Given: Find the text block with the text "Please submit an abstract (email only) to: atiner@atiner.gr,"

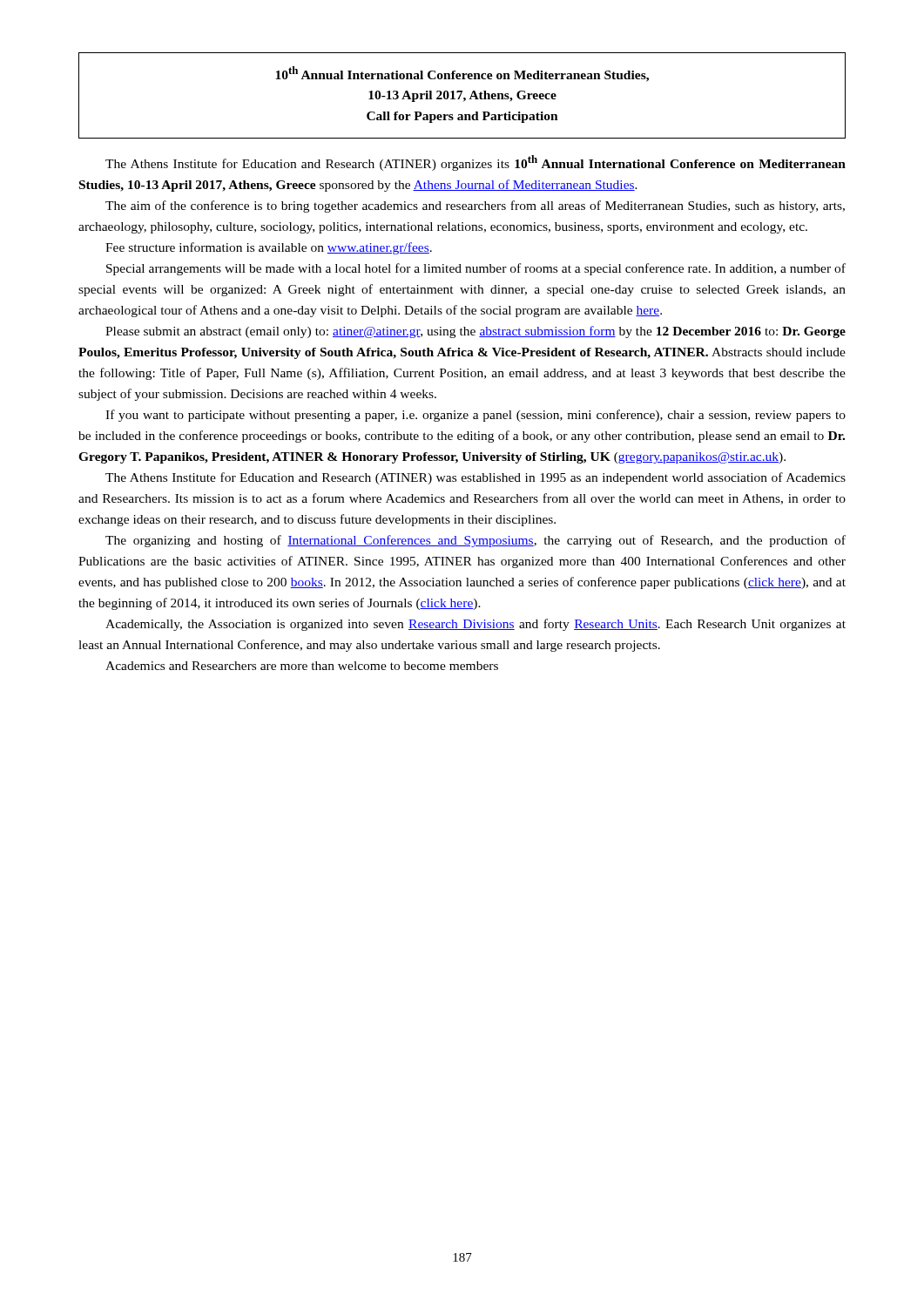Looking at the screenshot, I should point(462,363).
